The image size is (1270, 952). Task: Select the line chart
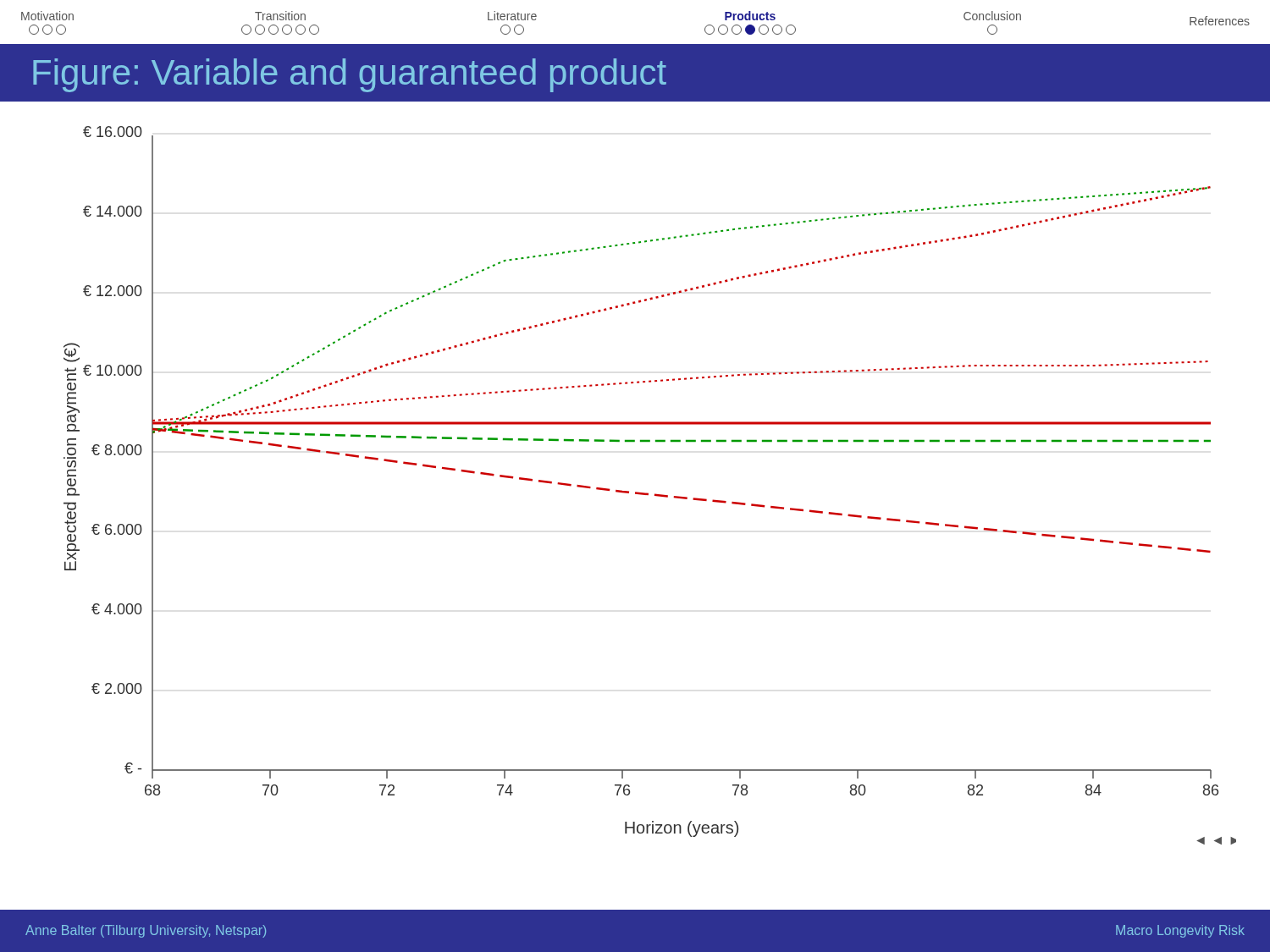(x=643, y=497)
